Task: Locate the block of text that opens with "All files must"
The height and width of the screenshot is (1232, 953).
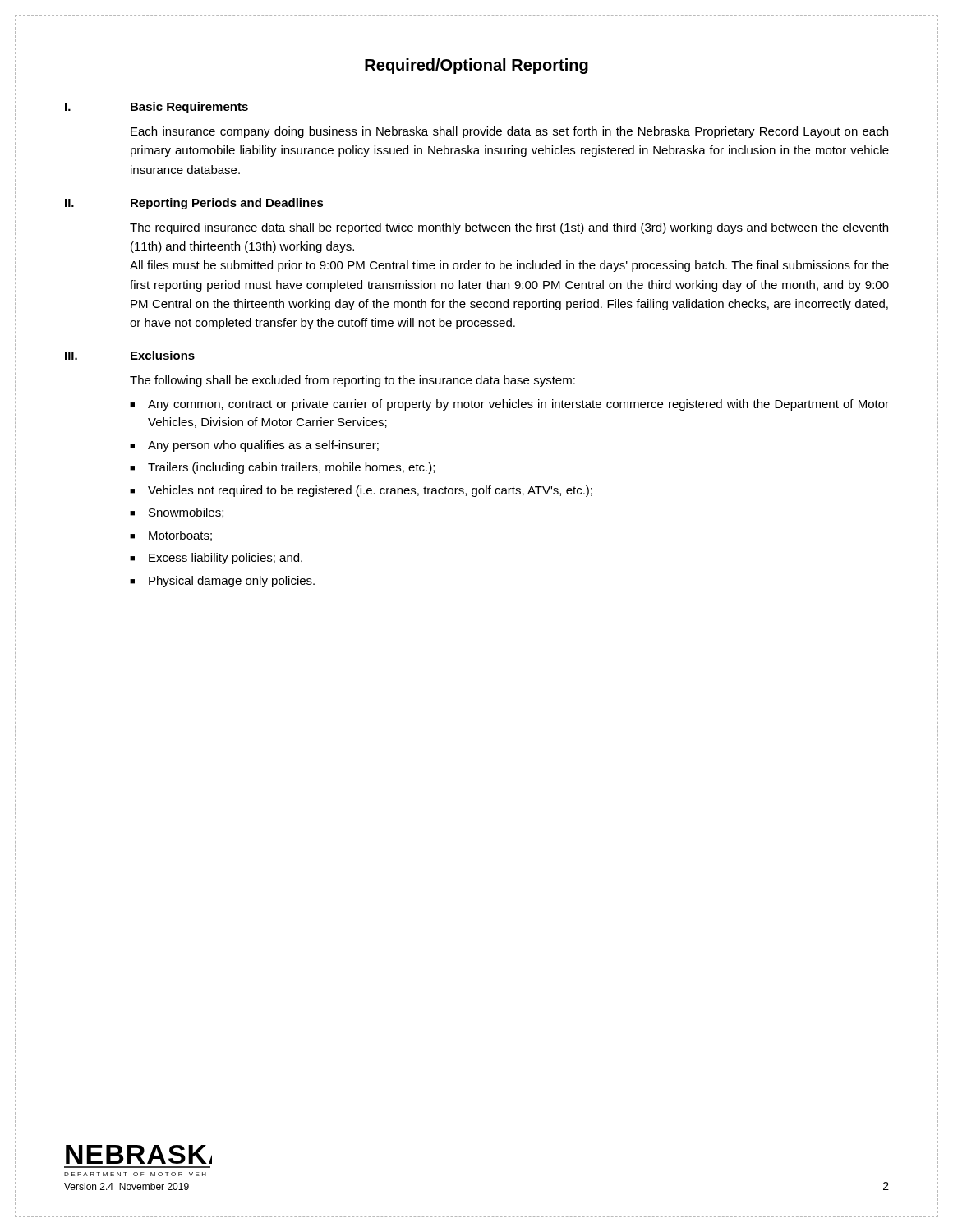Action: tap(509, 294)
